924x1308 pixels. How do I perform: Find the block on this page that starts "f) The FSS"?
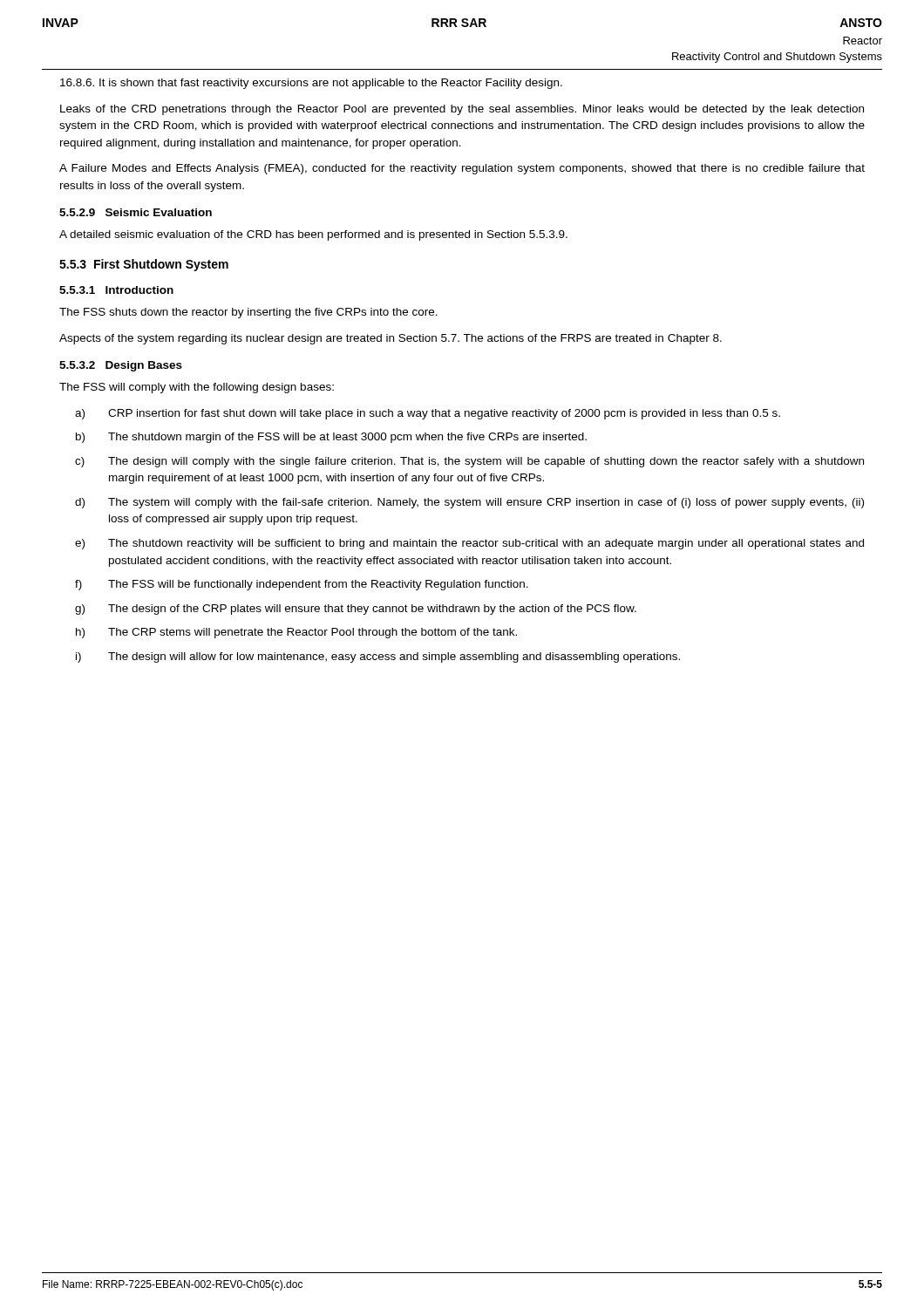point(462,584)
